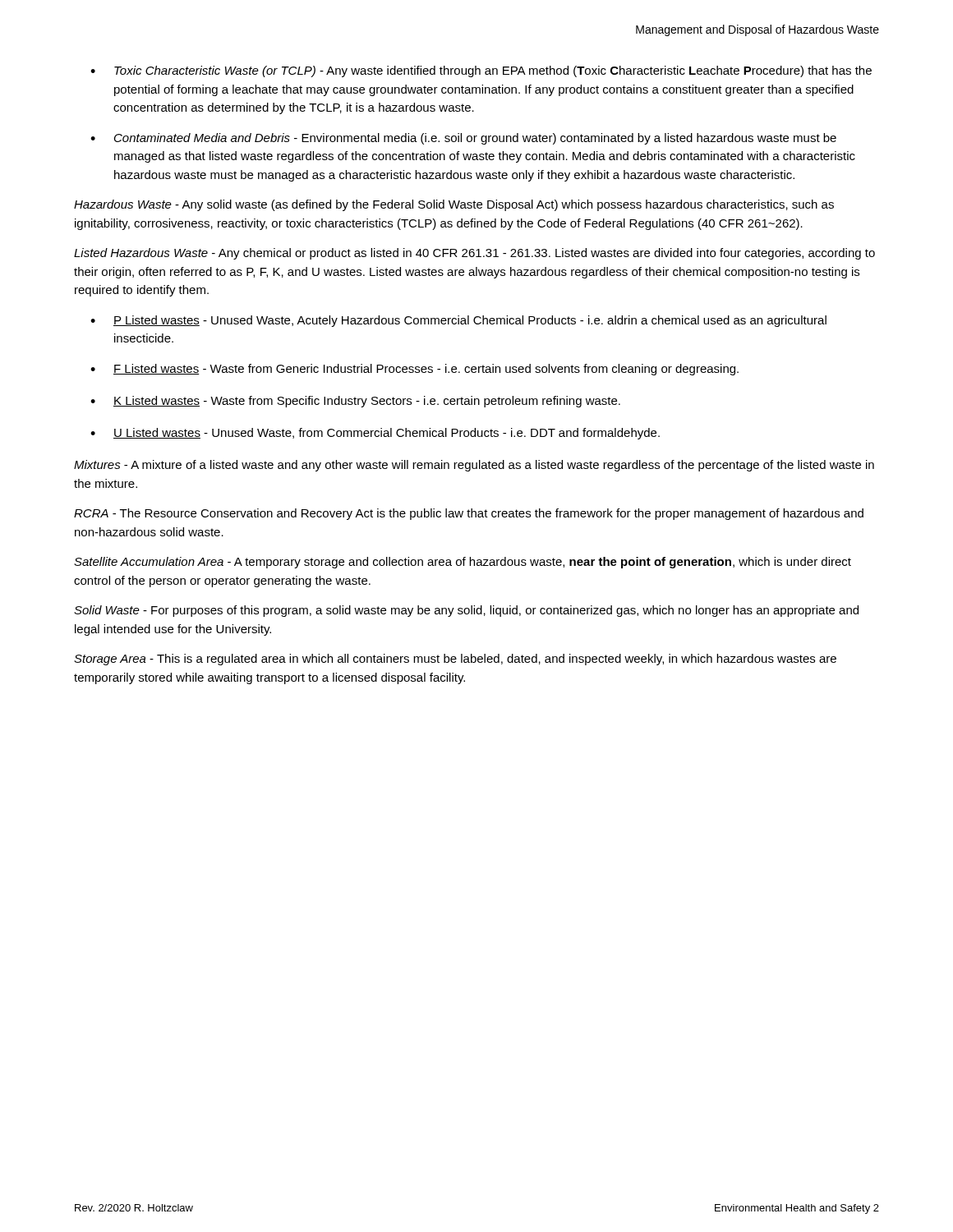Find the list item that says "• P Listed"
This screenshot has width=953, height=1232.
click(x=485, y=329)
